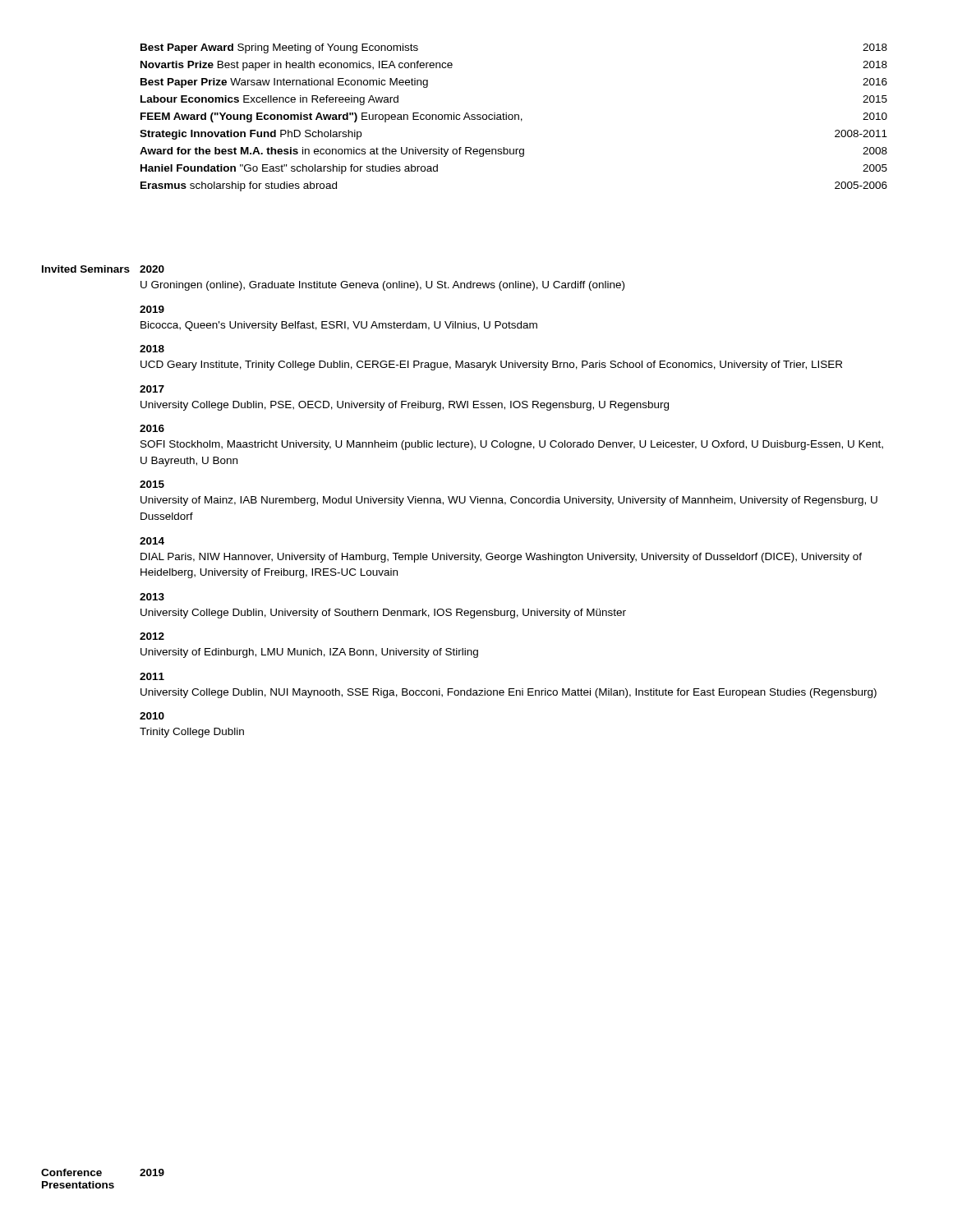Viewport: 953px width, 1232px height.
Task: Select the list item that reads "Best Paper Award Spring"
Action: click(x=277, y=48)
